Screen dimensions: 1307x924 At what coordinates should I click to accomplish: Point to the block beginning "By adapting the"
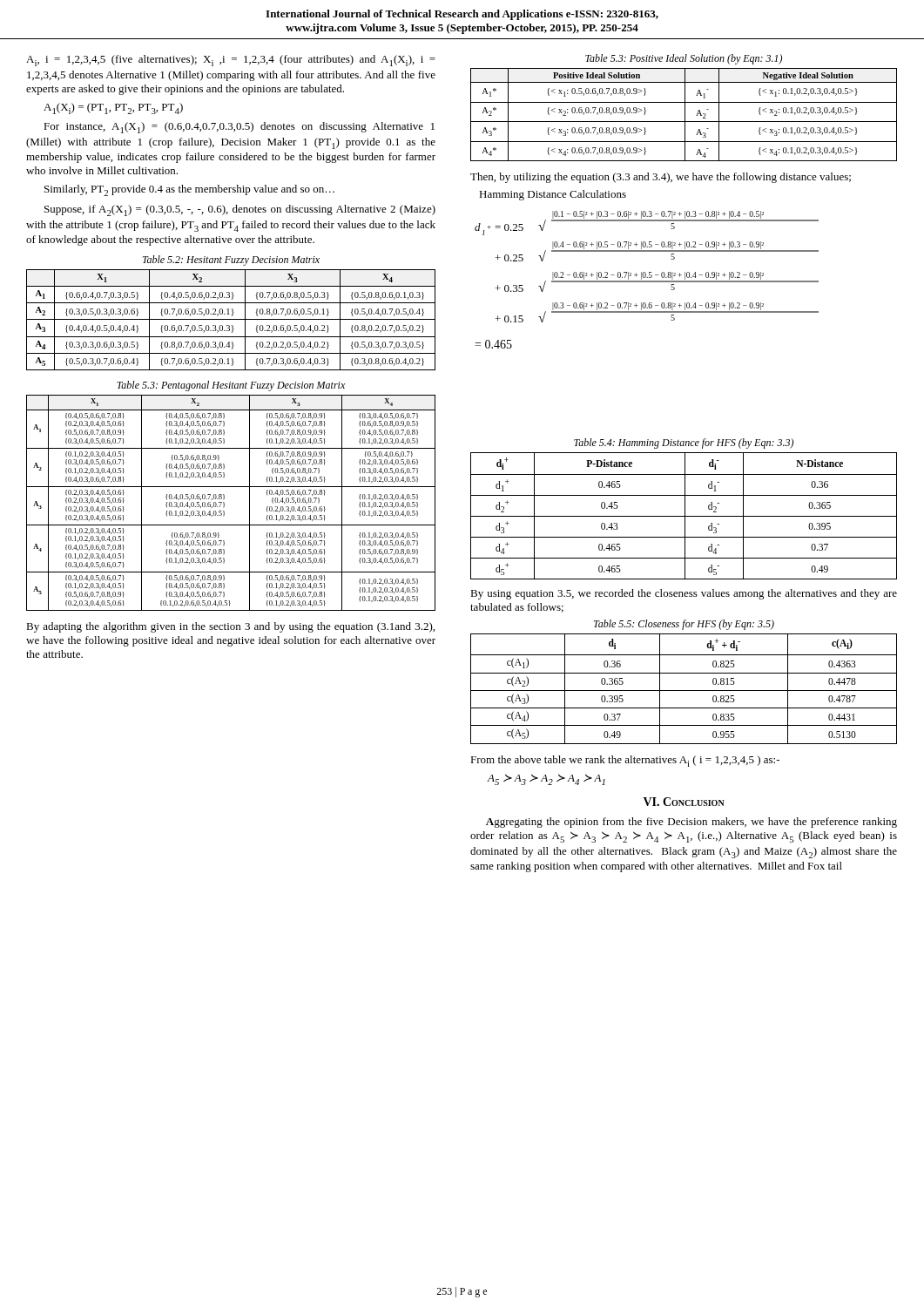(x=231, y=640)
